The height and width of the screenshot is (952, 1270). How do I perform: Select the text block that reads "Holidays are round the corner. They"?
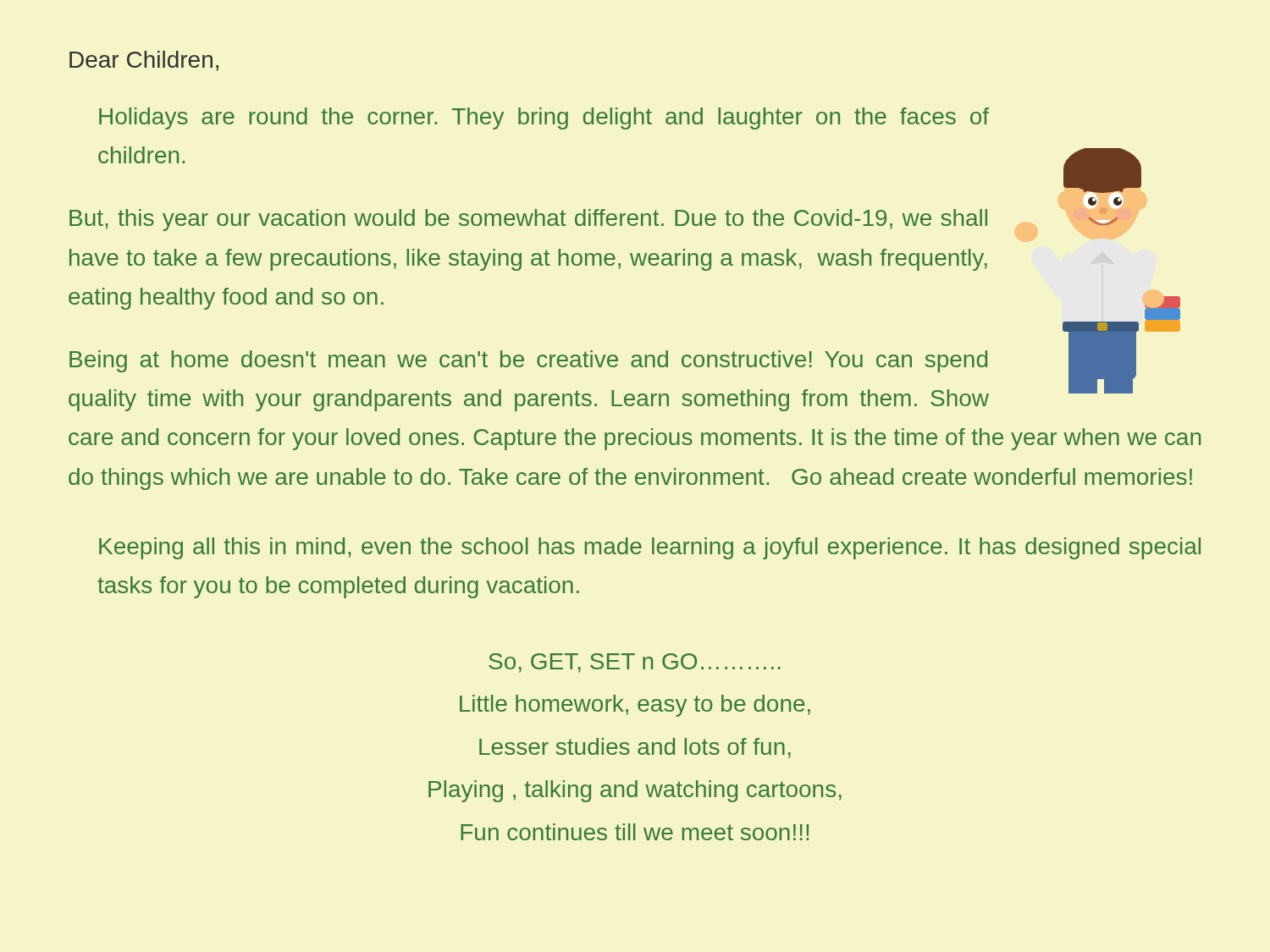point(544,118)
